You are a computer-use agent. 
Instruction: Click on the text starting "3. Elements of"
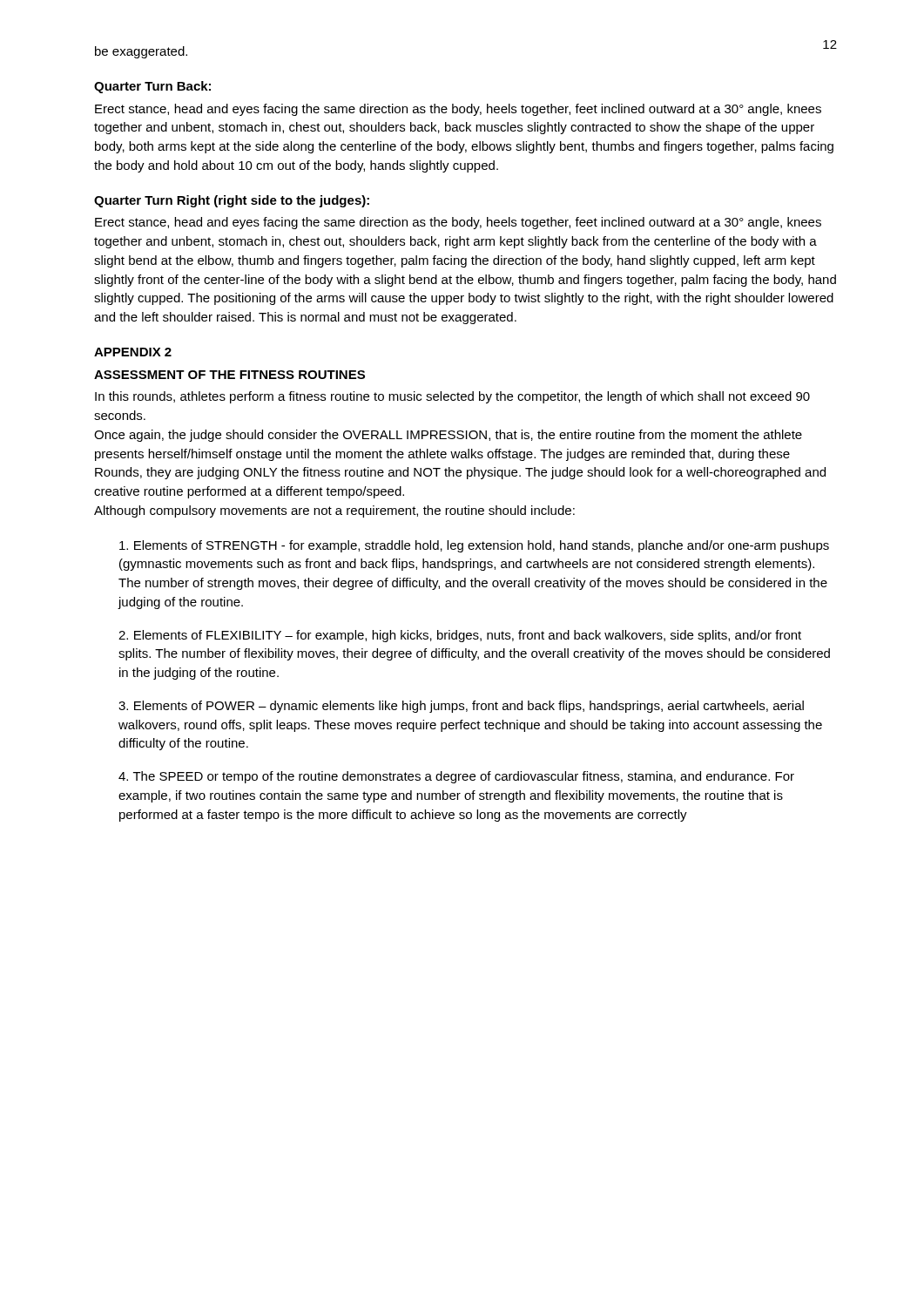coord(478,724)
